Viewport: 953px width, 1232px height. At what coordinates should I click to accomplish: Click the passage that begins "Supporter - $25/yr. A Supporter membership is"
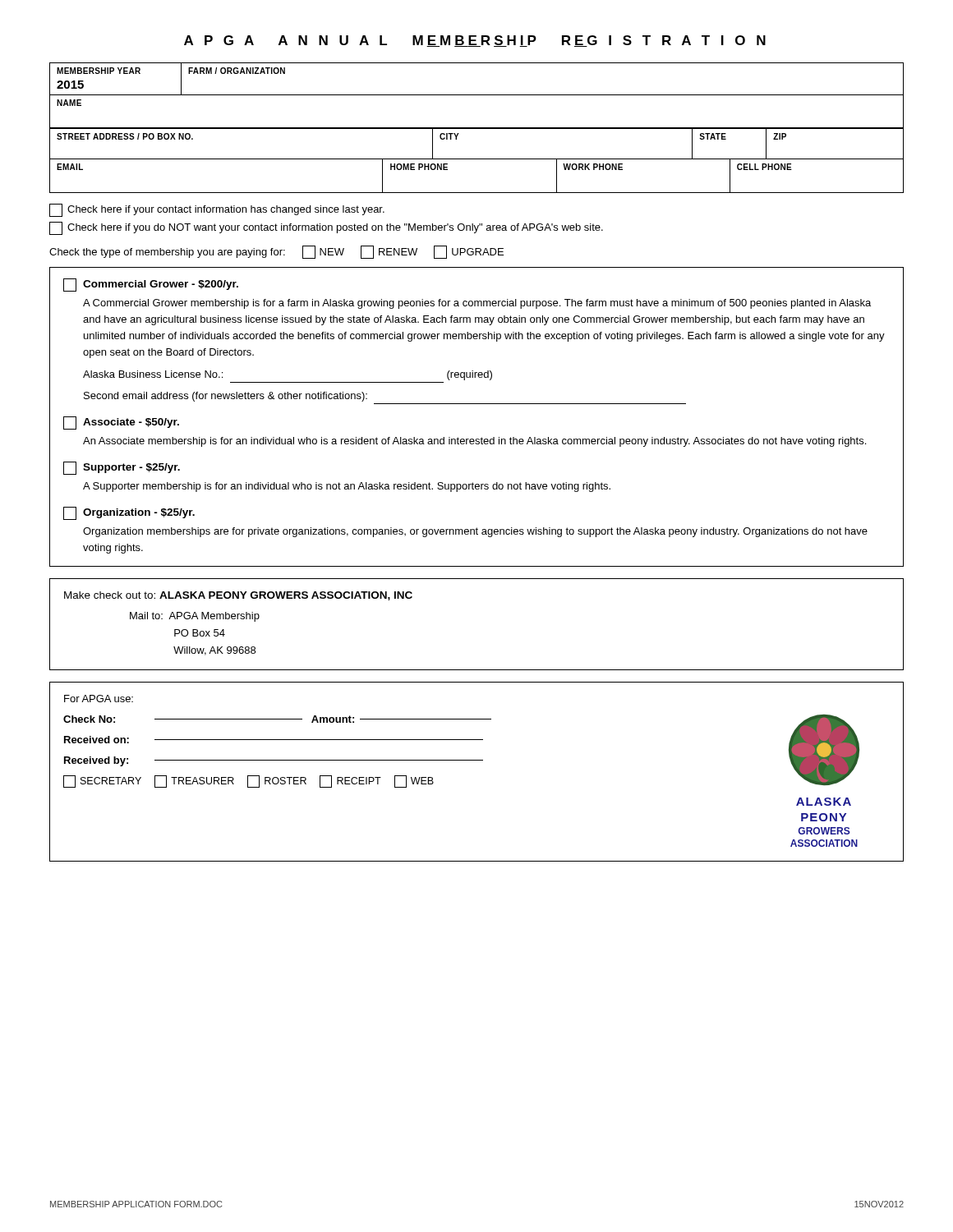tap(476, 478)
